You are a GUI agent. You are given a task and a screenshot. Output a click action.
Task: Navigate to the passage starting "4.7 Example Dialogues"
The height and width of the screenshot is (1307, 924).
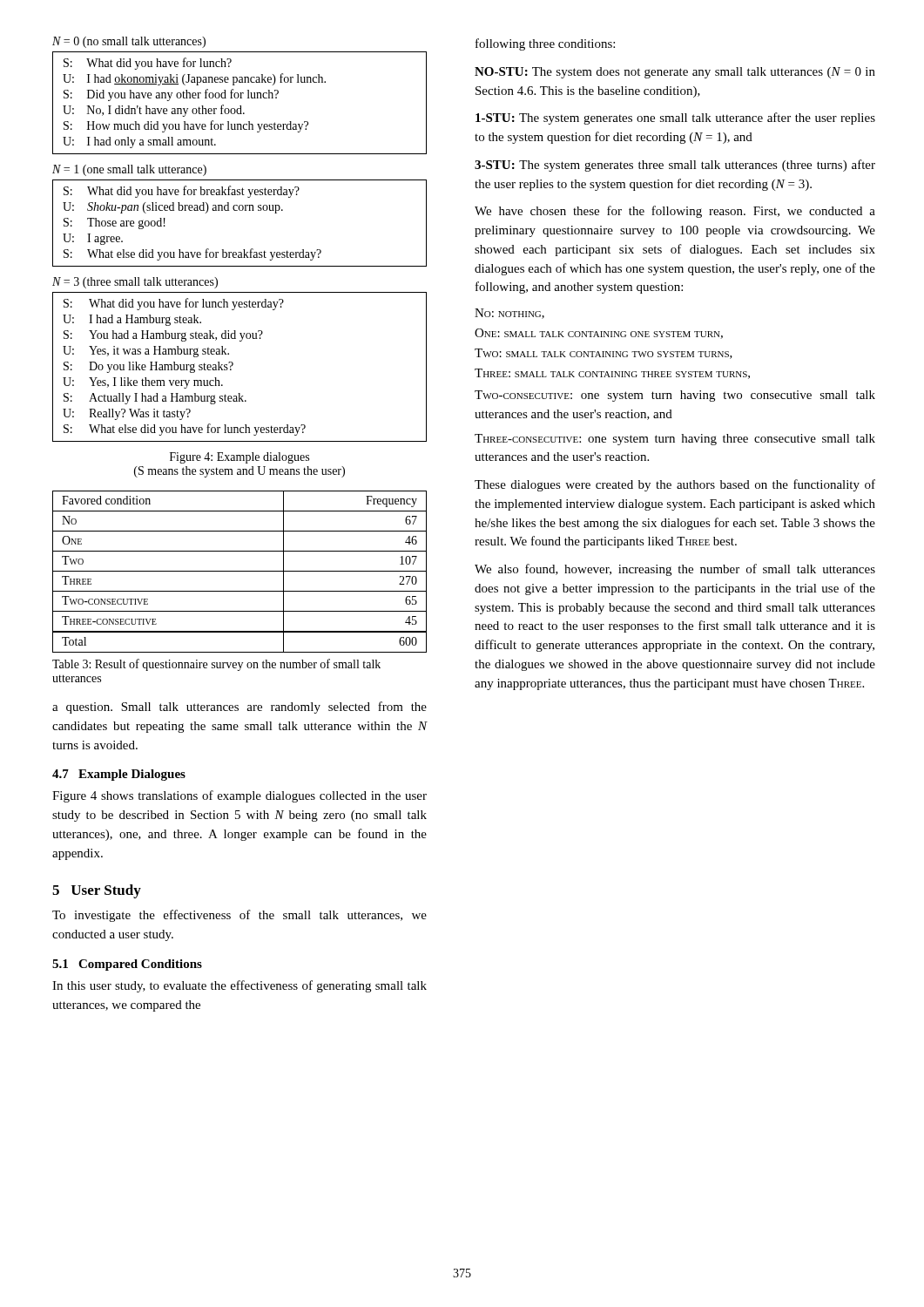(x=119, y=774)
